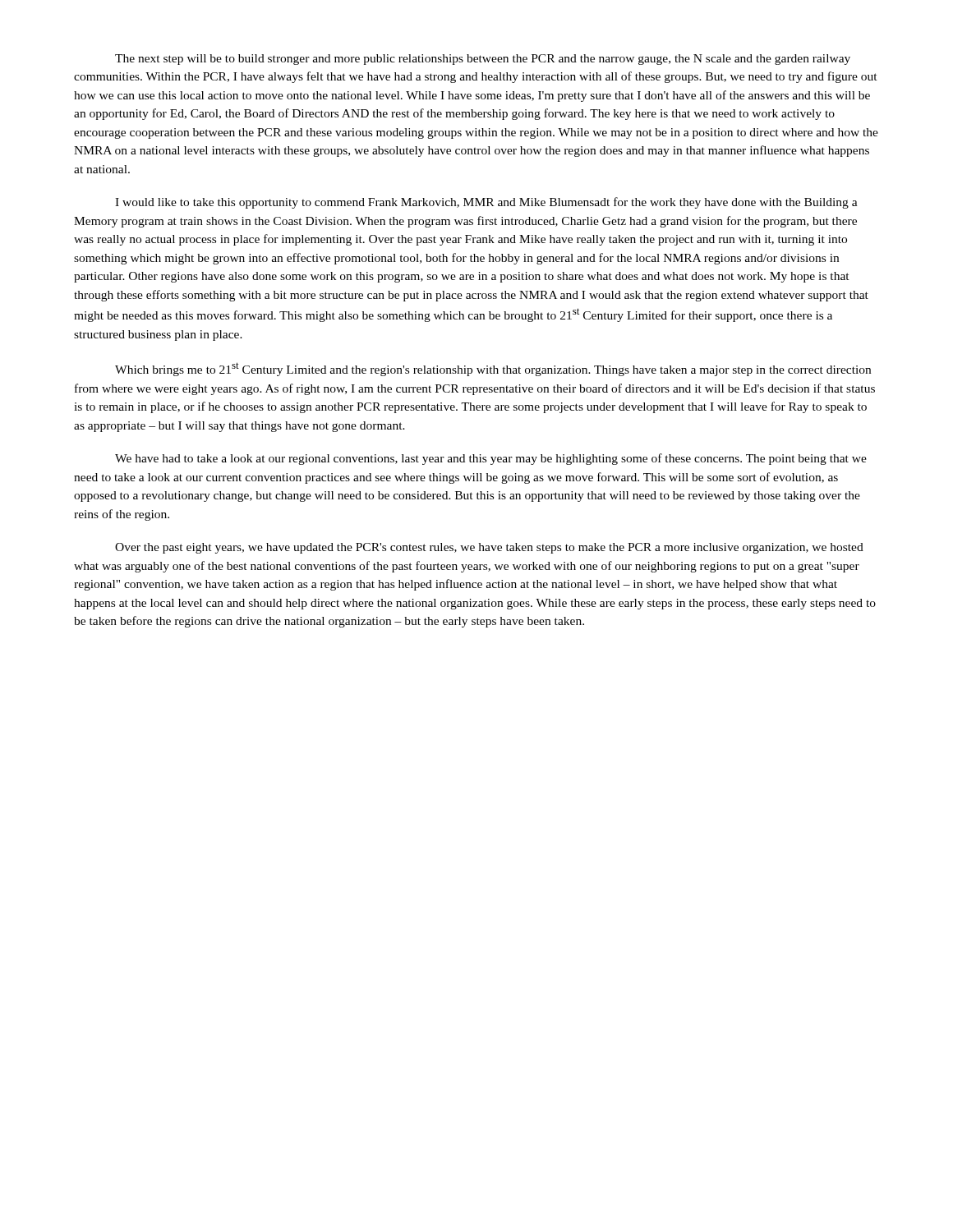The height and width of the screenshot is (1232, 953).
Task: Point to the block beginning "The next step will be to build"
Action: 476,113
